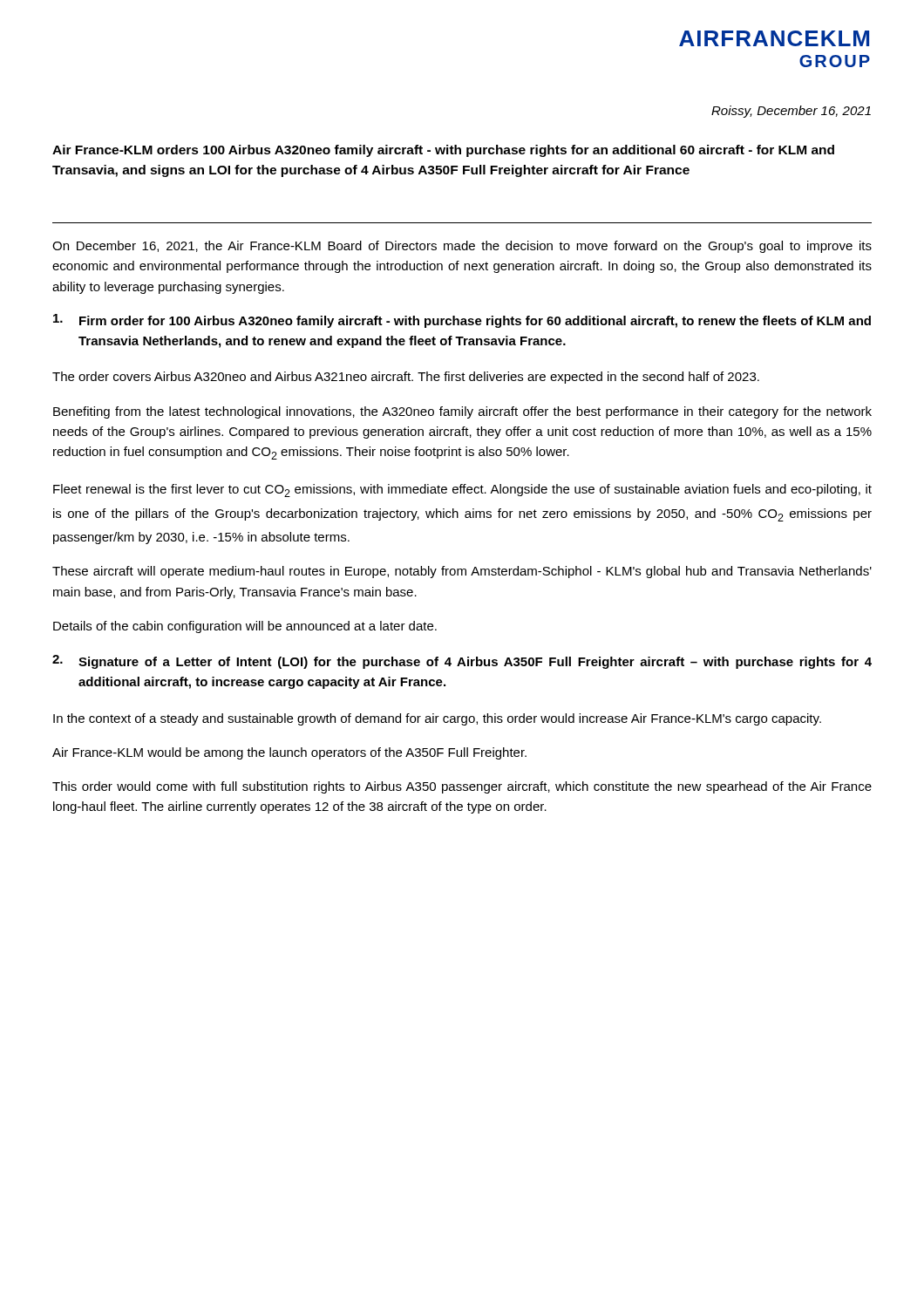Where is the passage that starts "2. Signature of"?
Viewport: 924px width, 1308px height.
(462, 672)
